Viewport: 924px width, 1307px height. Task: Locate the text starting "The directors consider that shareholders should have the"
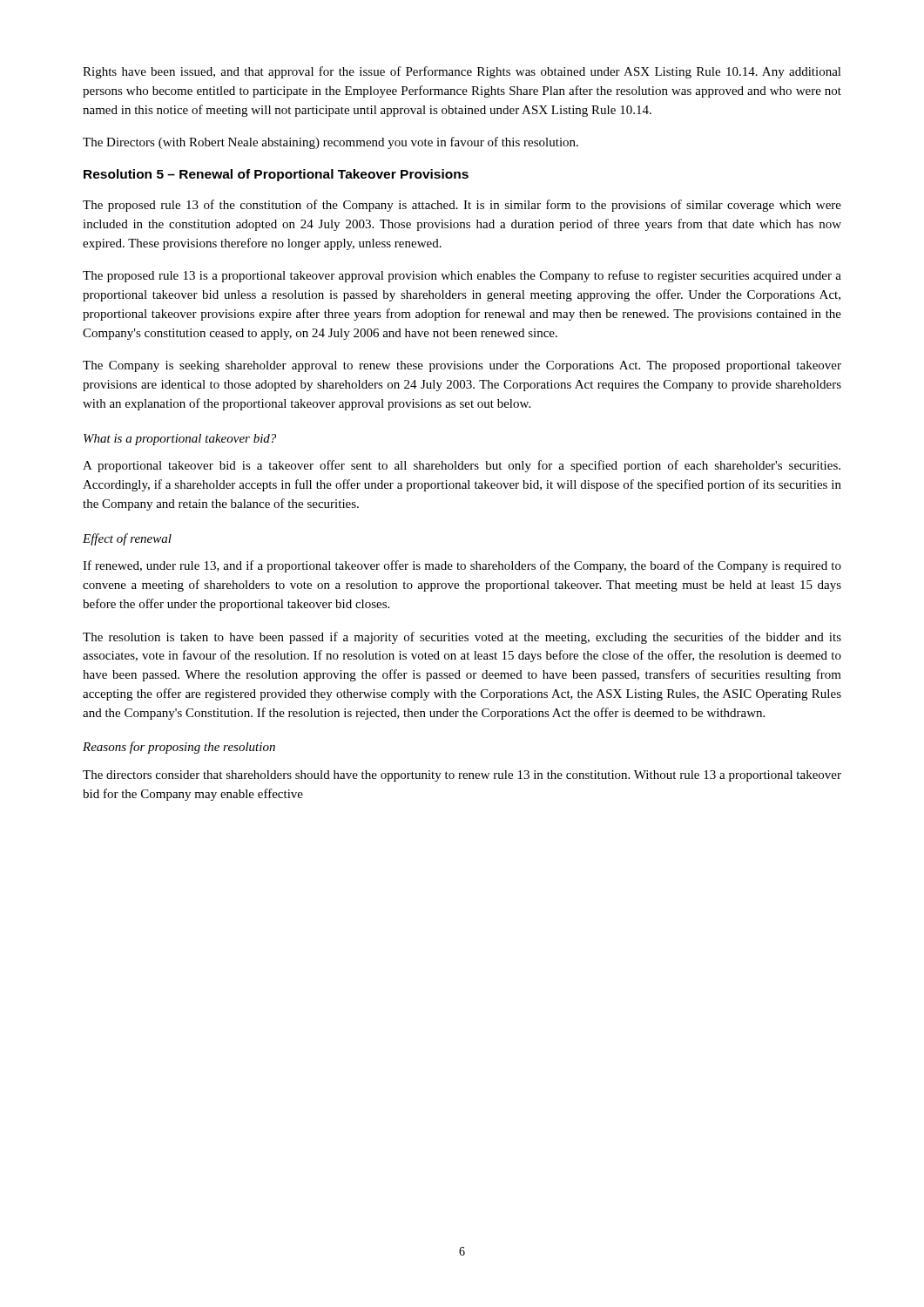pos(462,784)
